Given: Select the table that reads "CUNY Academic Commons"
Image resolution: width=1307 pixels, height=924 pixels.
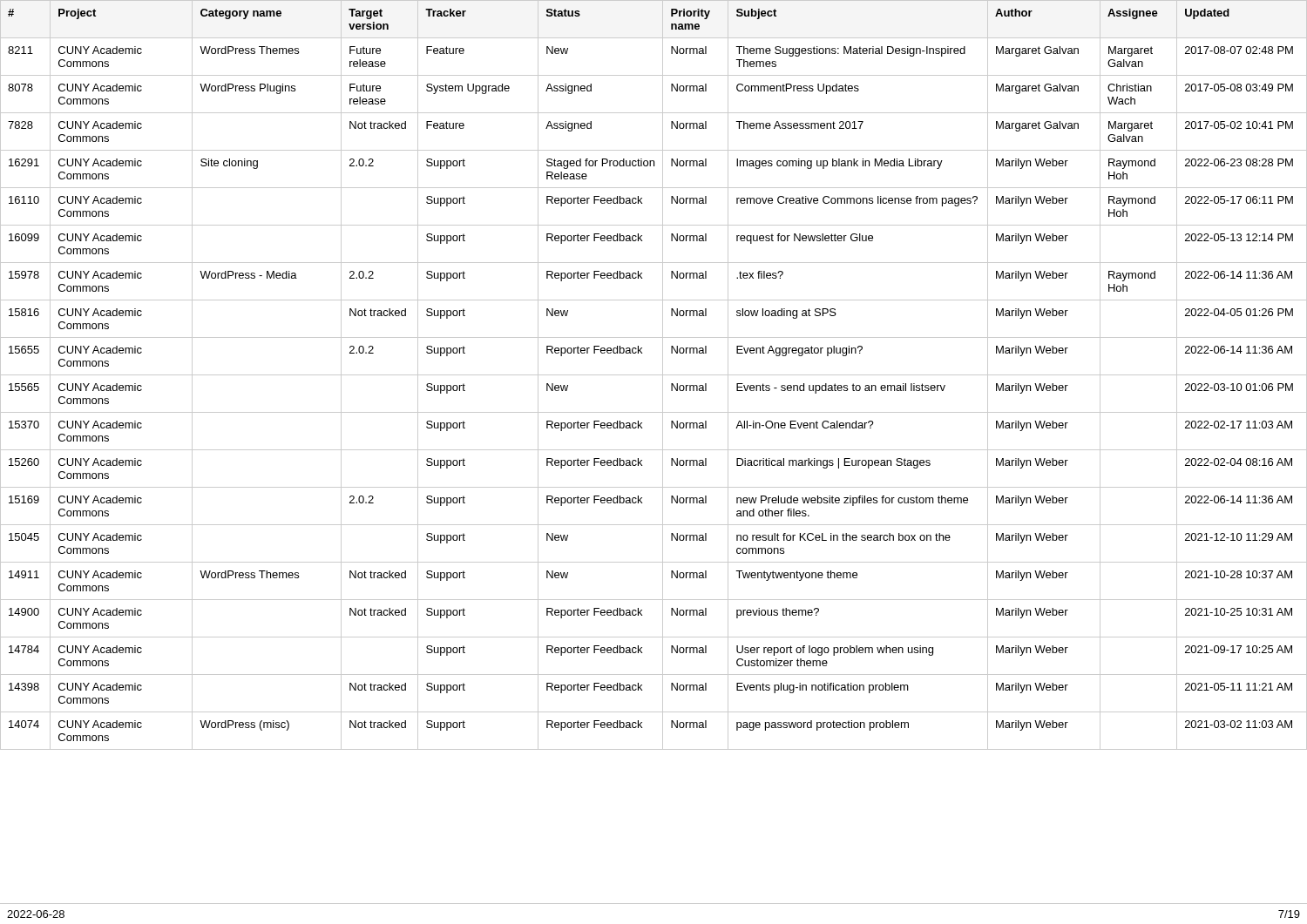Looking at the screenshot, I should 654,450.
